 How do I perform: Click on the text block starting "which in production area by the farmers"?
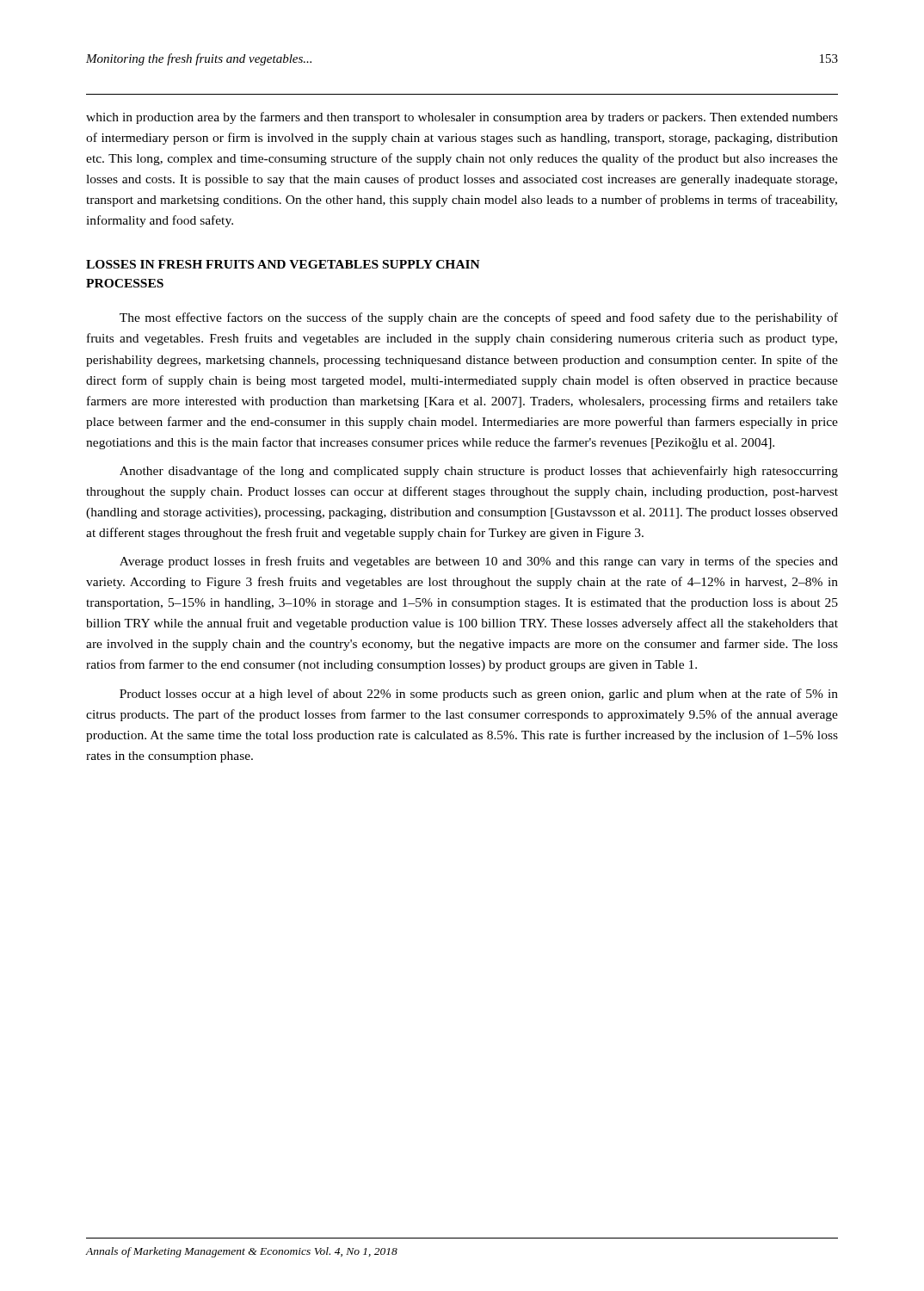[462, 168]
